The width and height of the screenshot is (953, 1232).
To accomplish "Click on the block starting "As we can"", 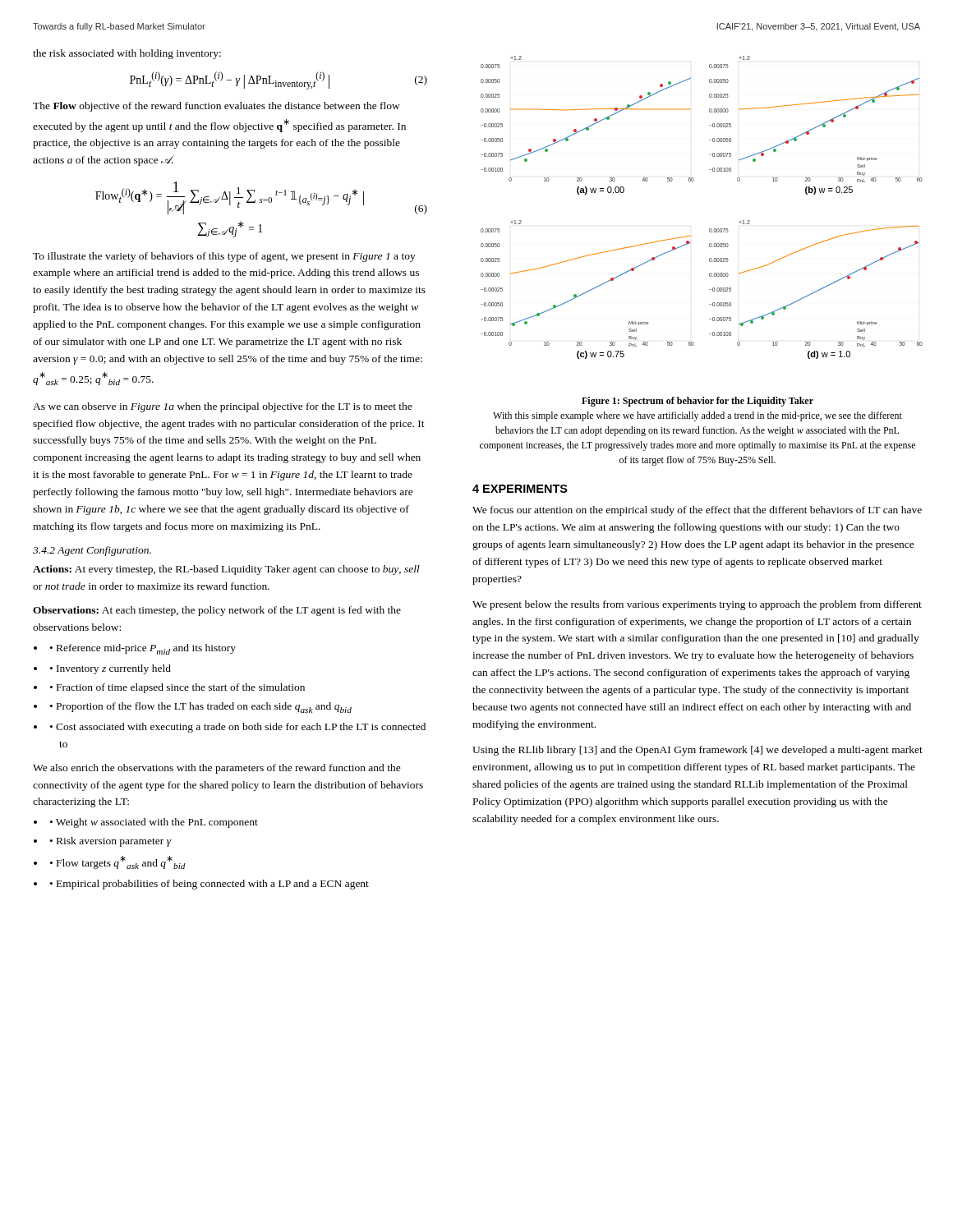I will pyautogui.click(x=229, y=466).
